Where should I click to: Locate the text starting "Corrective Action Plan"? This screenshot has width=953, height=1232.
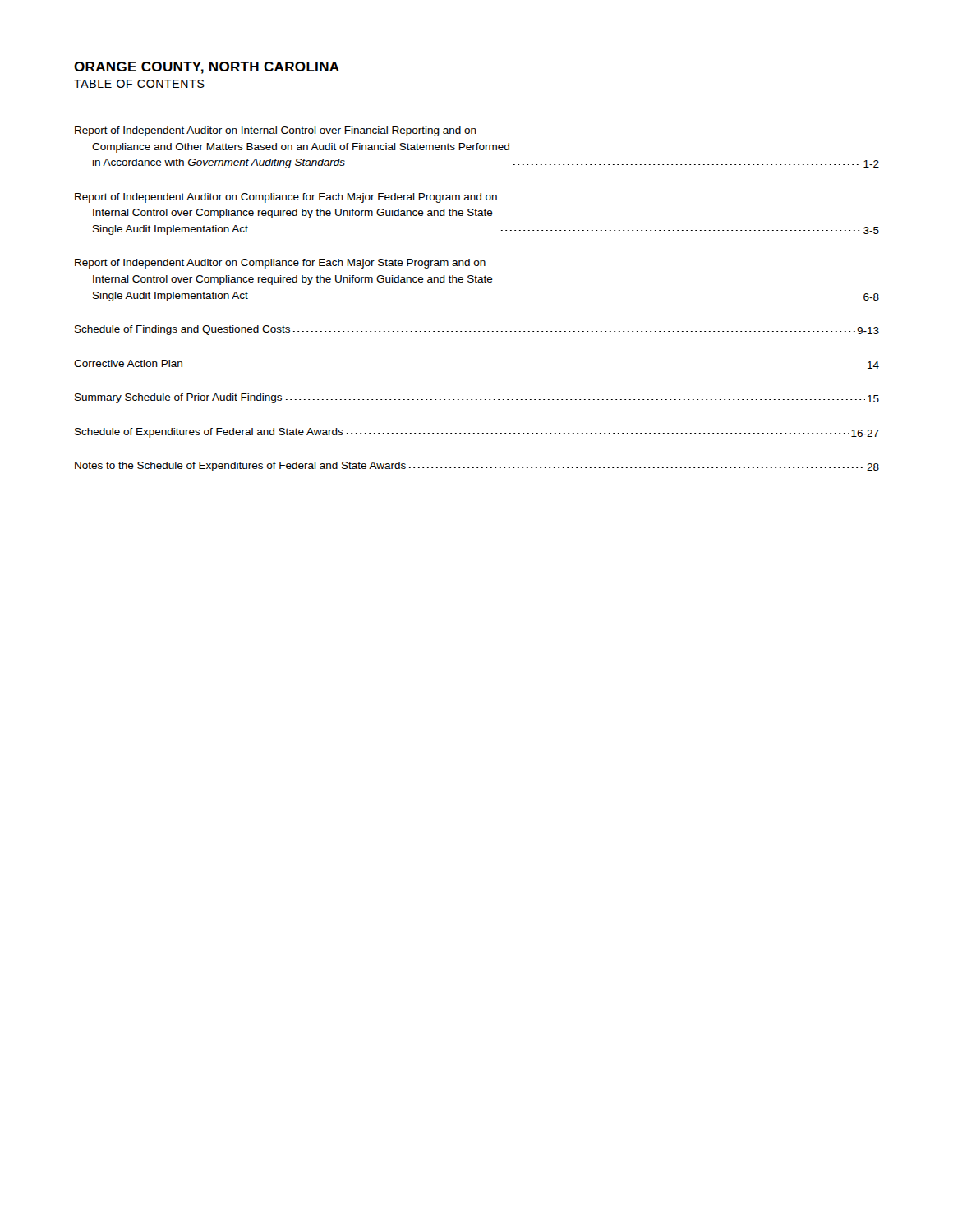pos(476,363)
